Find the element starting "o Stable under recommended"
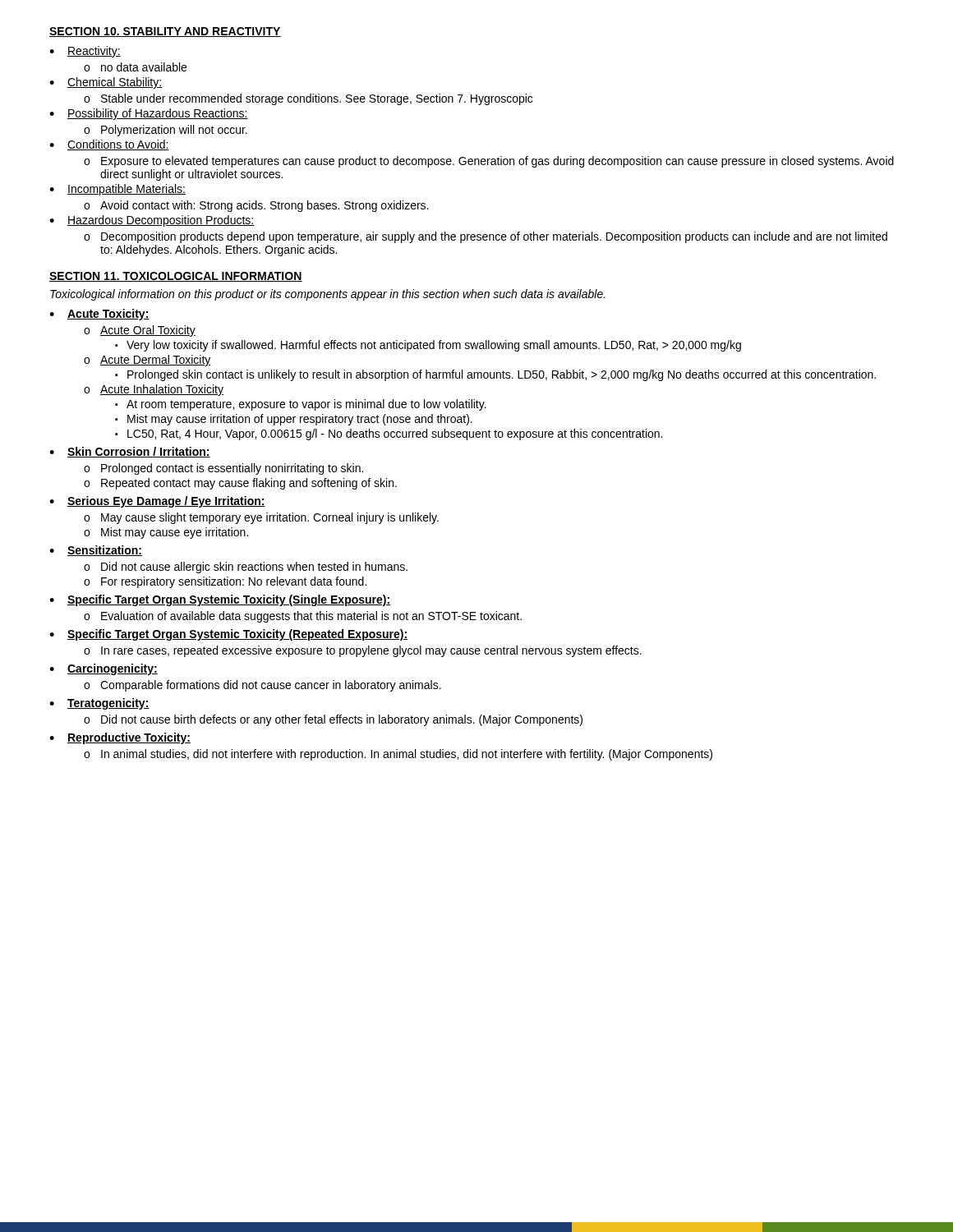Image resolution: width=953 pixels, height=1232 pixels. 308,99
